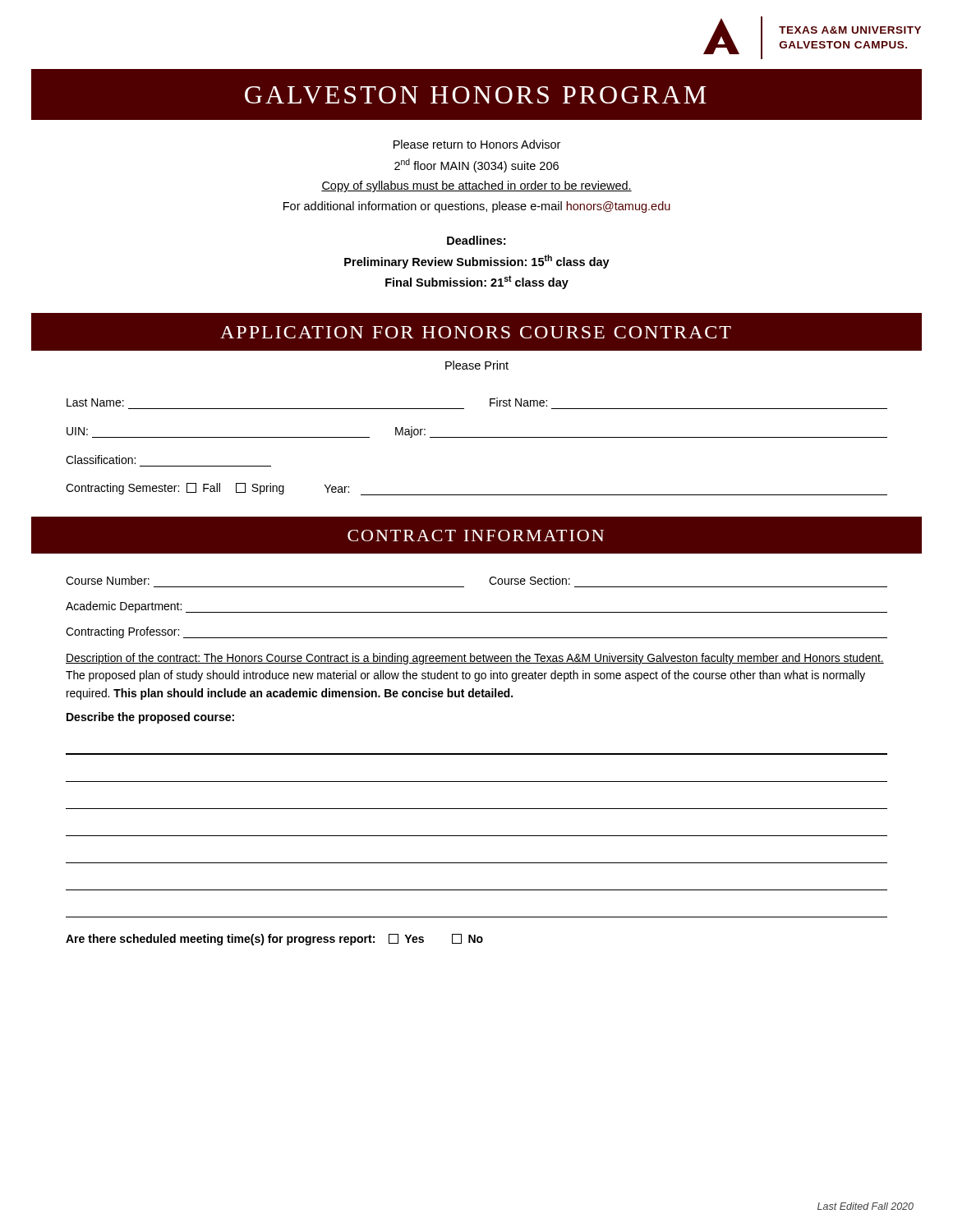Screen dimensions: 1232x953
Task: Where does it say "Galveston Honors Program"?
Action: click(x=476, y=94)
